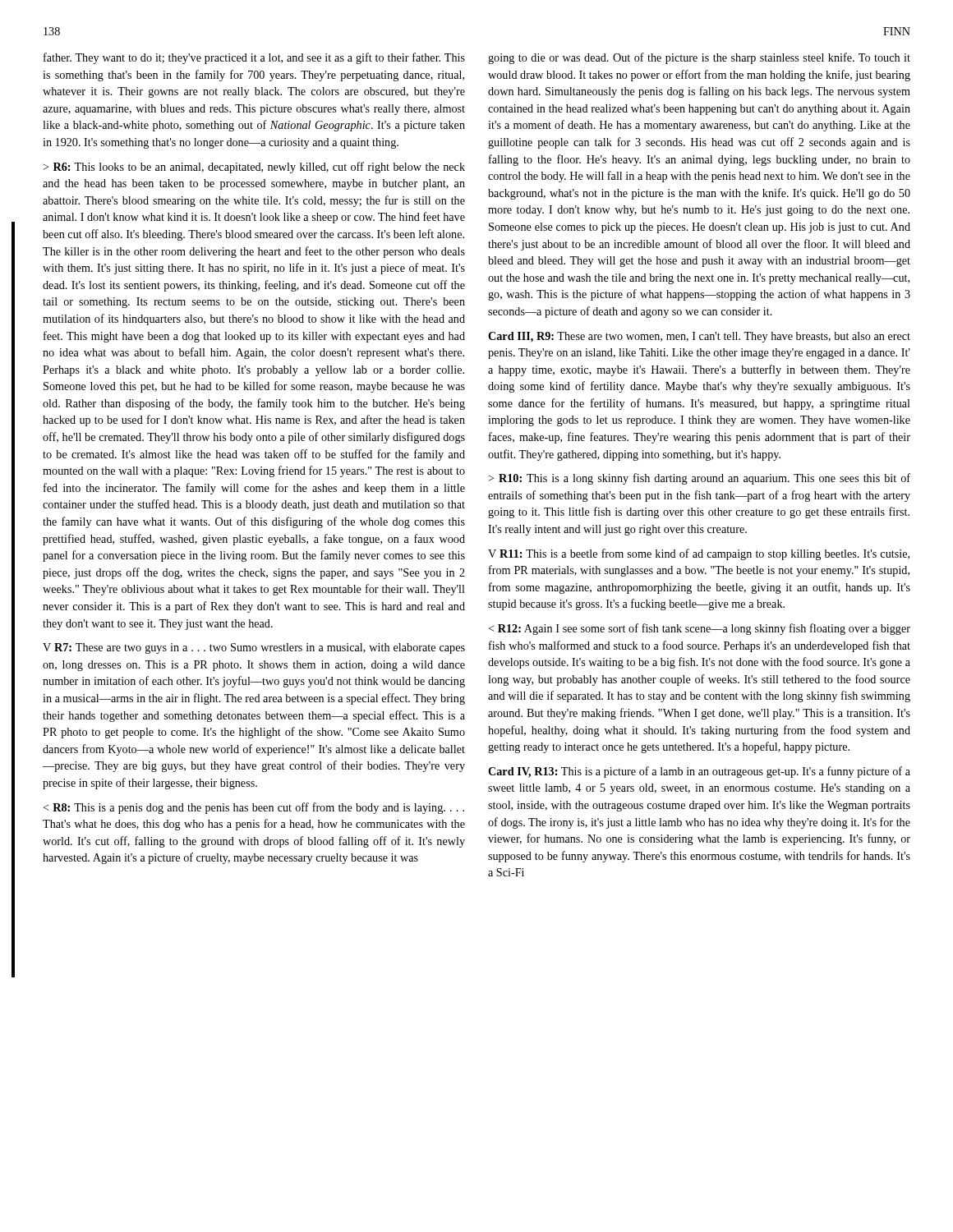The height and width of the screenshot is (1232, 953).
Task: Find the passage starting "< R12: Again I see some"
Action: [699, 688]
